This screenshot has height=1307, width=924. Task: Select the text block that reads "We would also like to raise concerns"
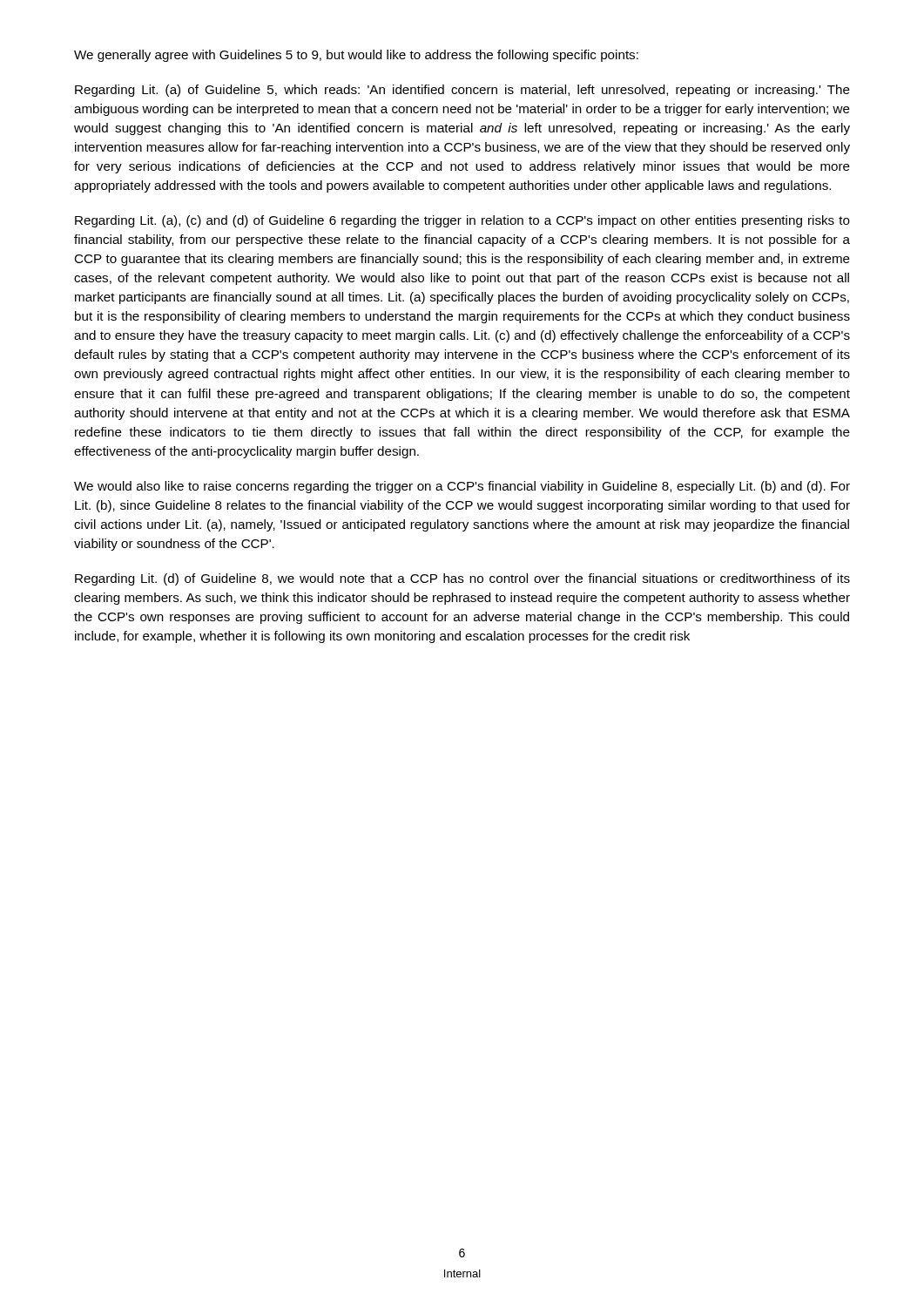(x=462, y=514)
